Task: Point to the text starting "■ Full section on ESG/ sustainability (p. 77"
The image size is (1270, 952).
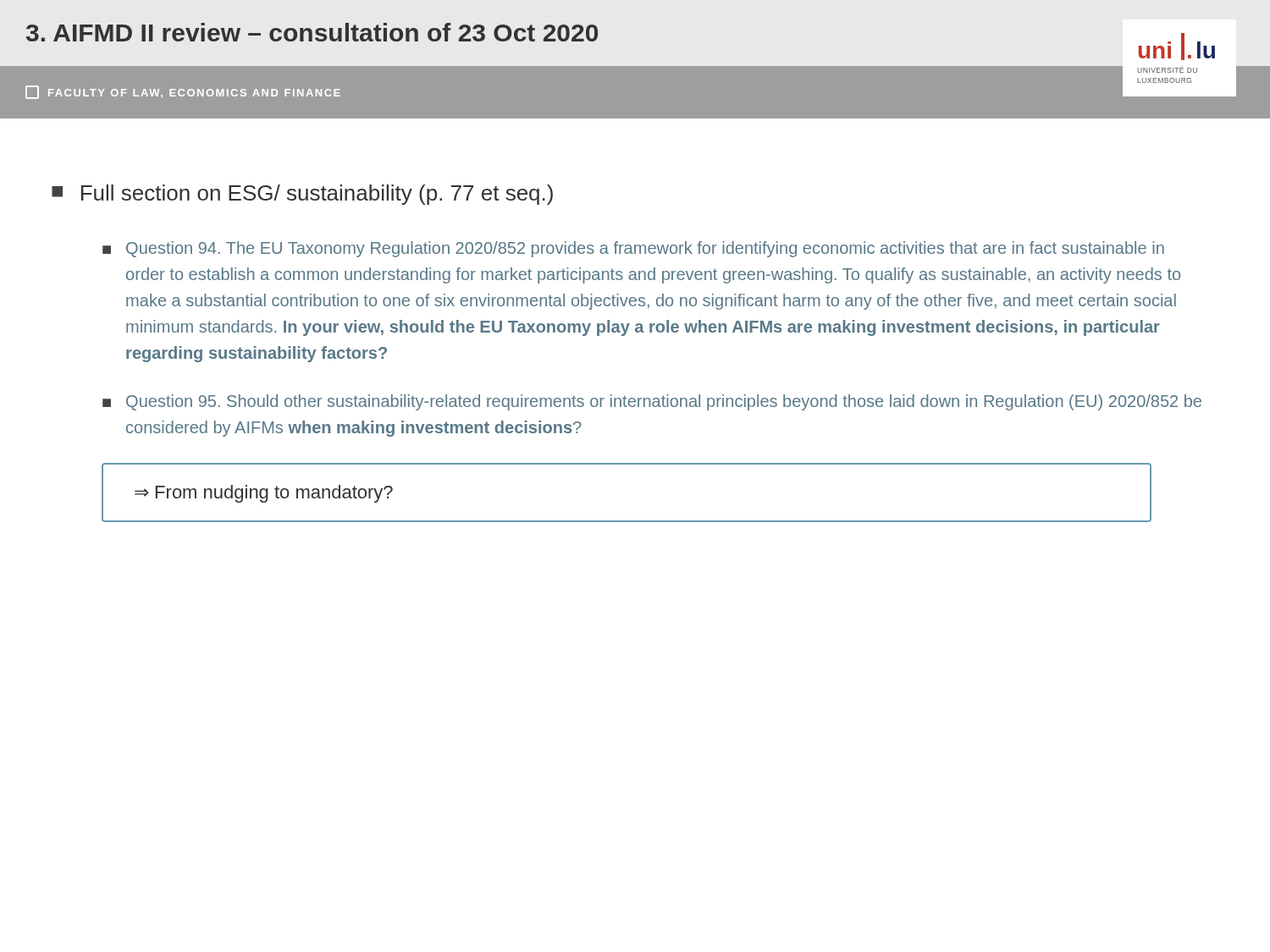Action: (302, 193)
